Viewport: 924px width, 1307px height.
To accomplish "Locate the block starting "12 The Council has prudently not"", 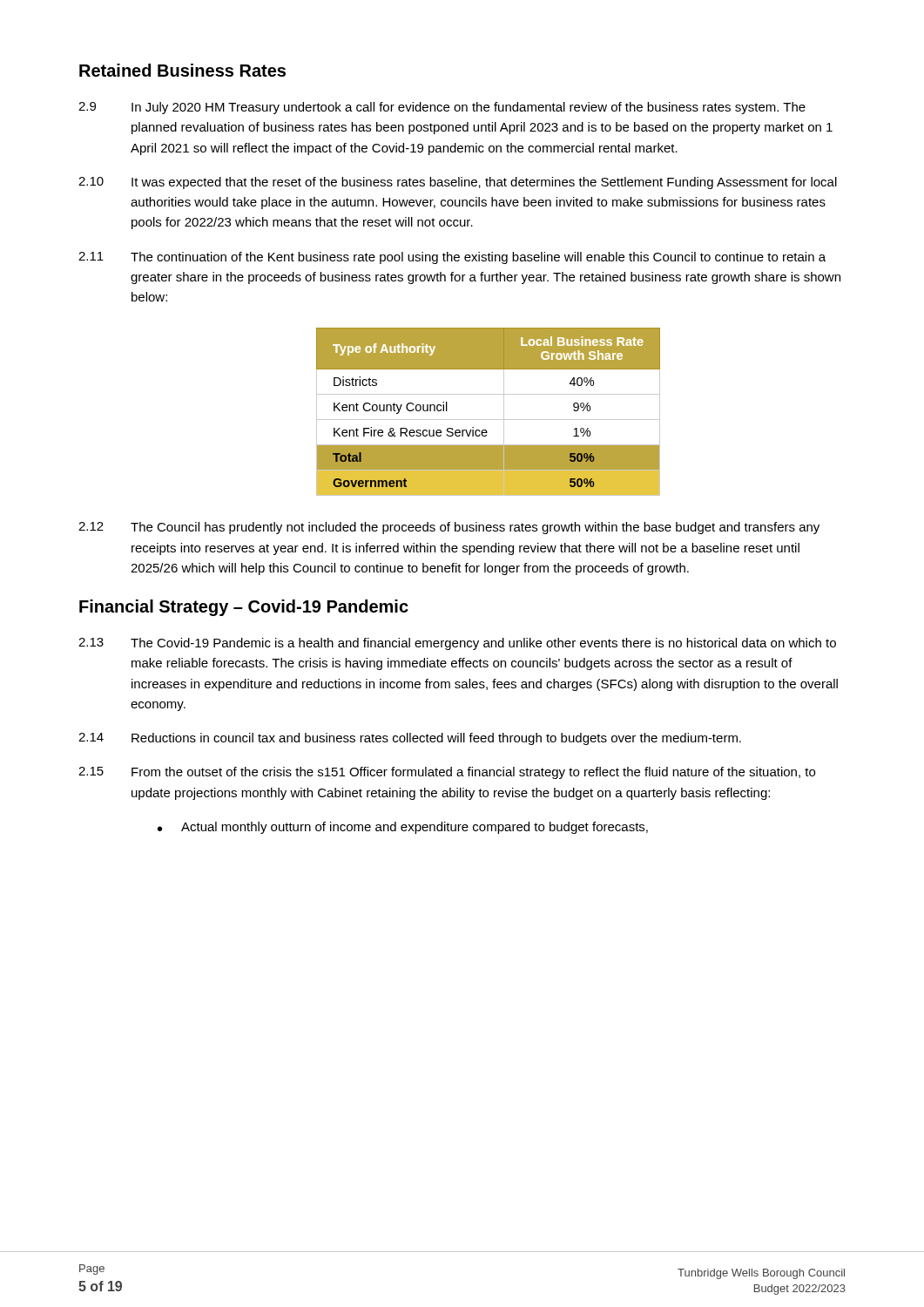I will click(x=462, y=547).
